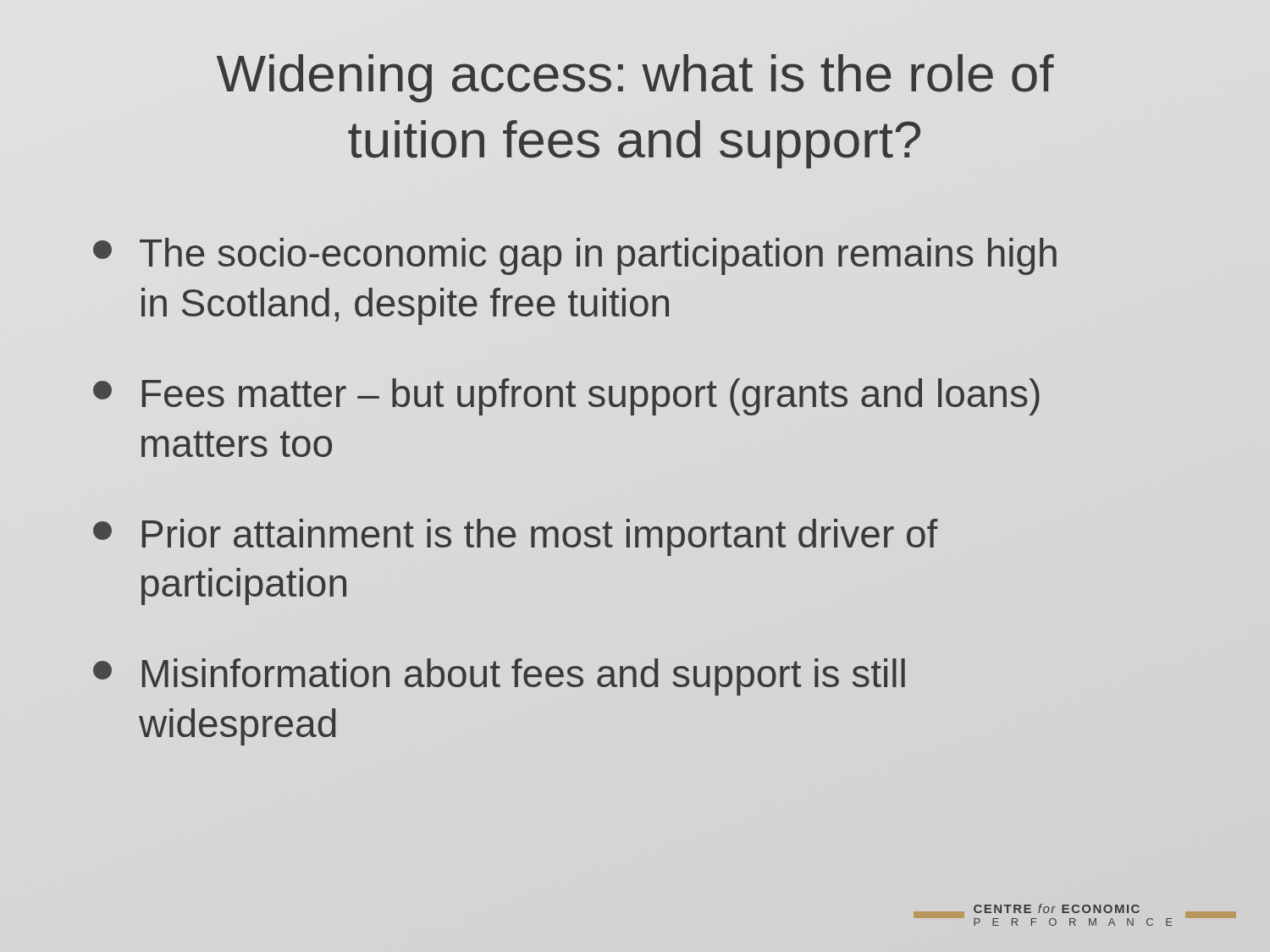Click the passage that begins "Fees matter – but upfront support (grants"
The height and width of the screenshot is (952, 1270).
click(567, 419)
